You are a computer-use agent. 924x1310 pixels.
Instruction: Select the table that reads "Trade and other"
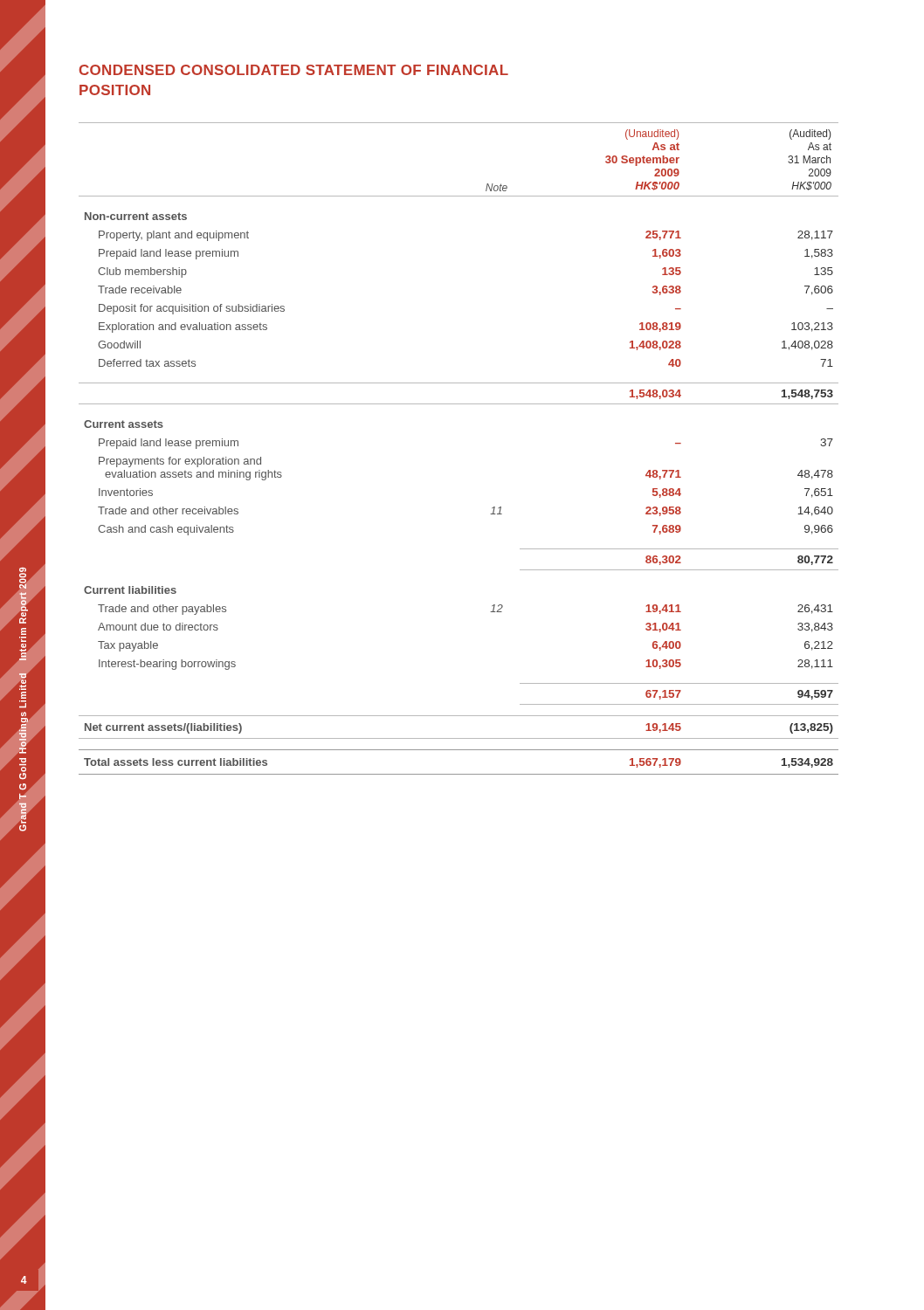[459, 448]
